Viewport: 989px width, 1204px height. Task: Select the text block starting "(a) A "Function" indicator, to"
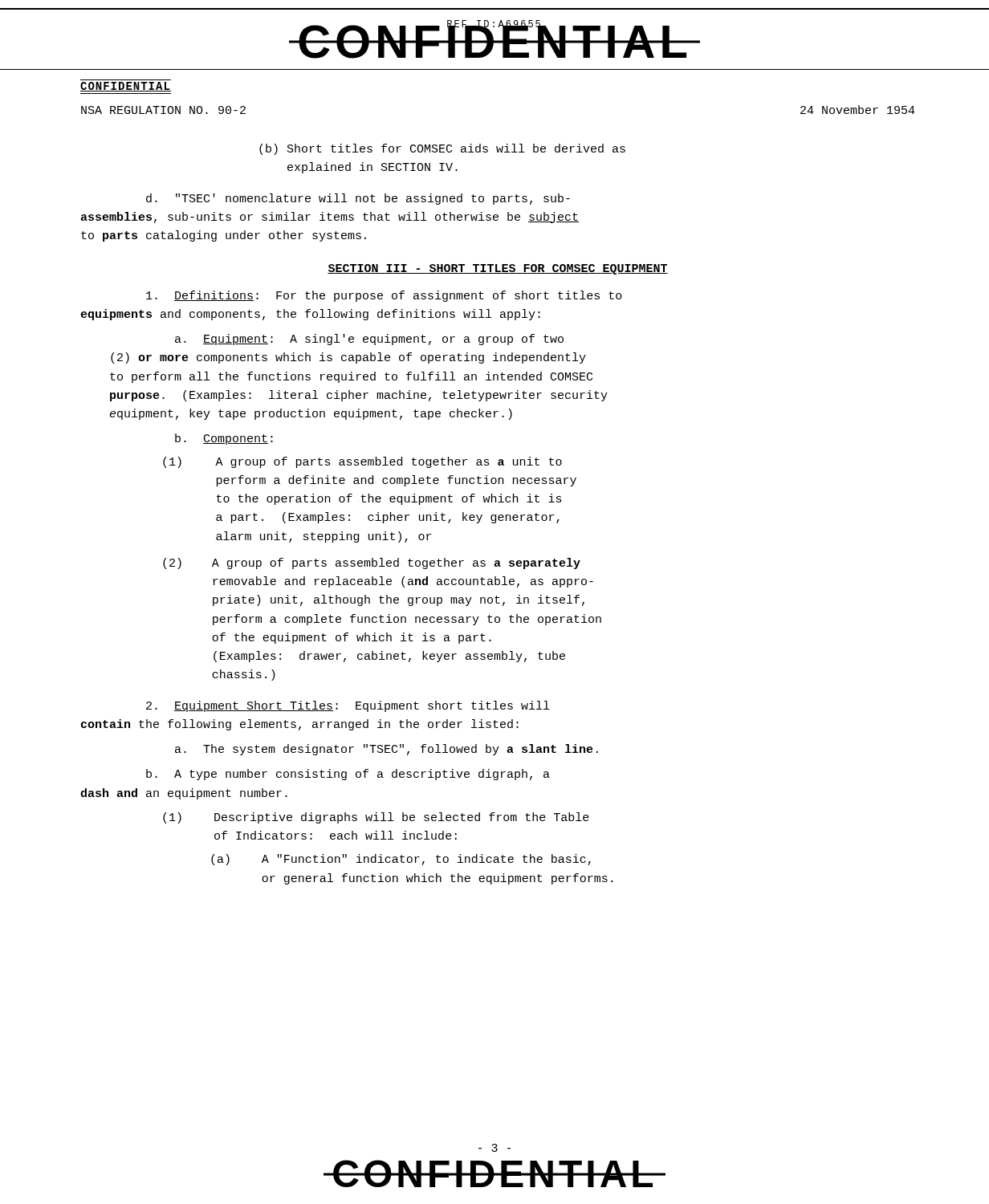pos(538,870)
